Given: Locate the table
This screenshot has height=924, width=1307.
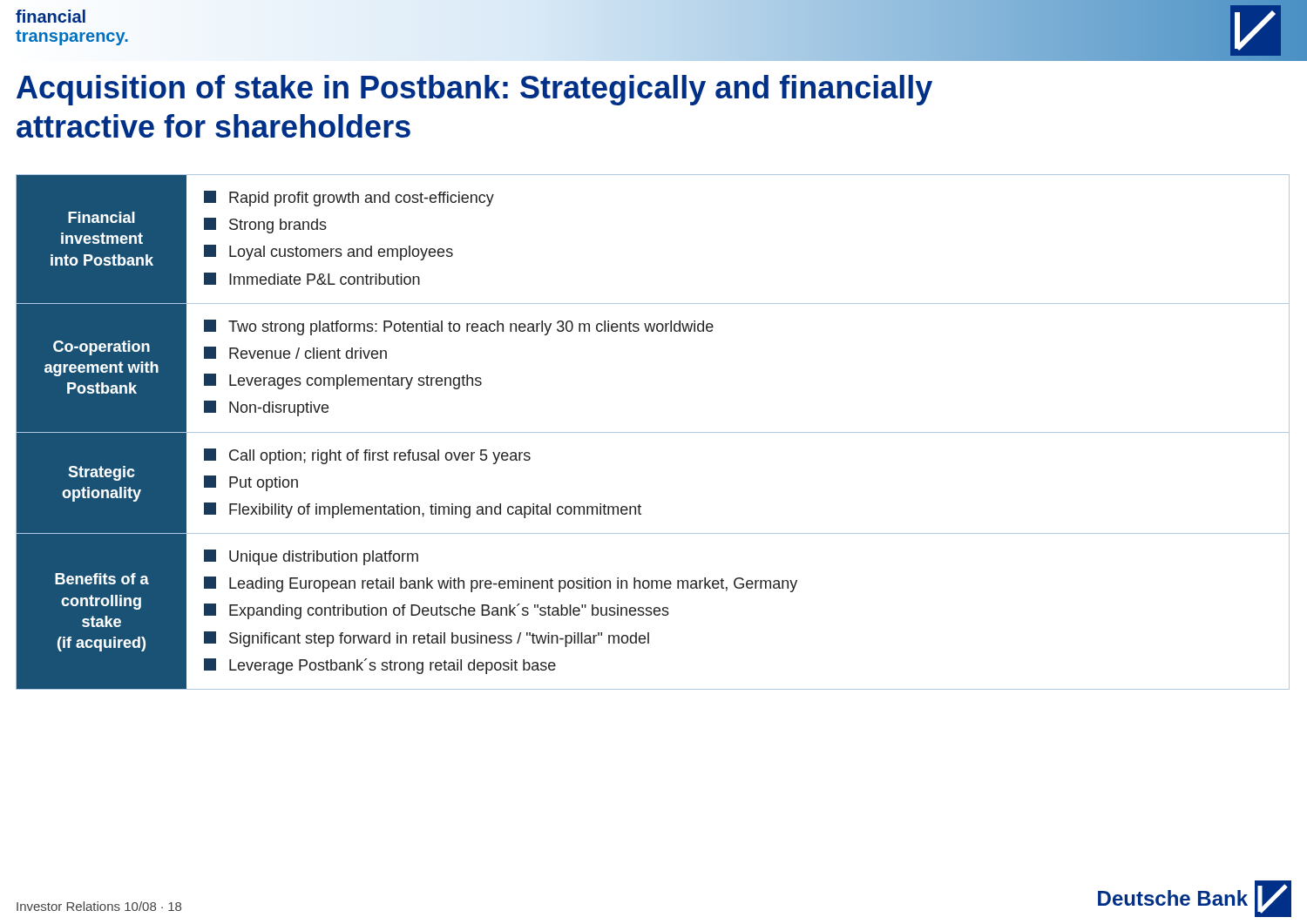Looking at the screenshot, I should coord(652,432).
